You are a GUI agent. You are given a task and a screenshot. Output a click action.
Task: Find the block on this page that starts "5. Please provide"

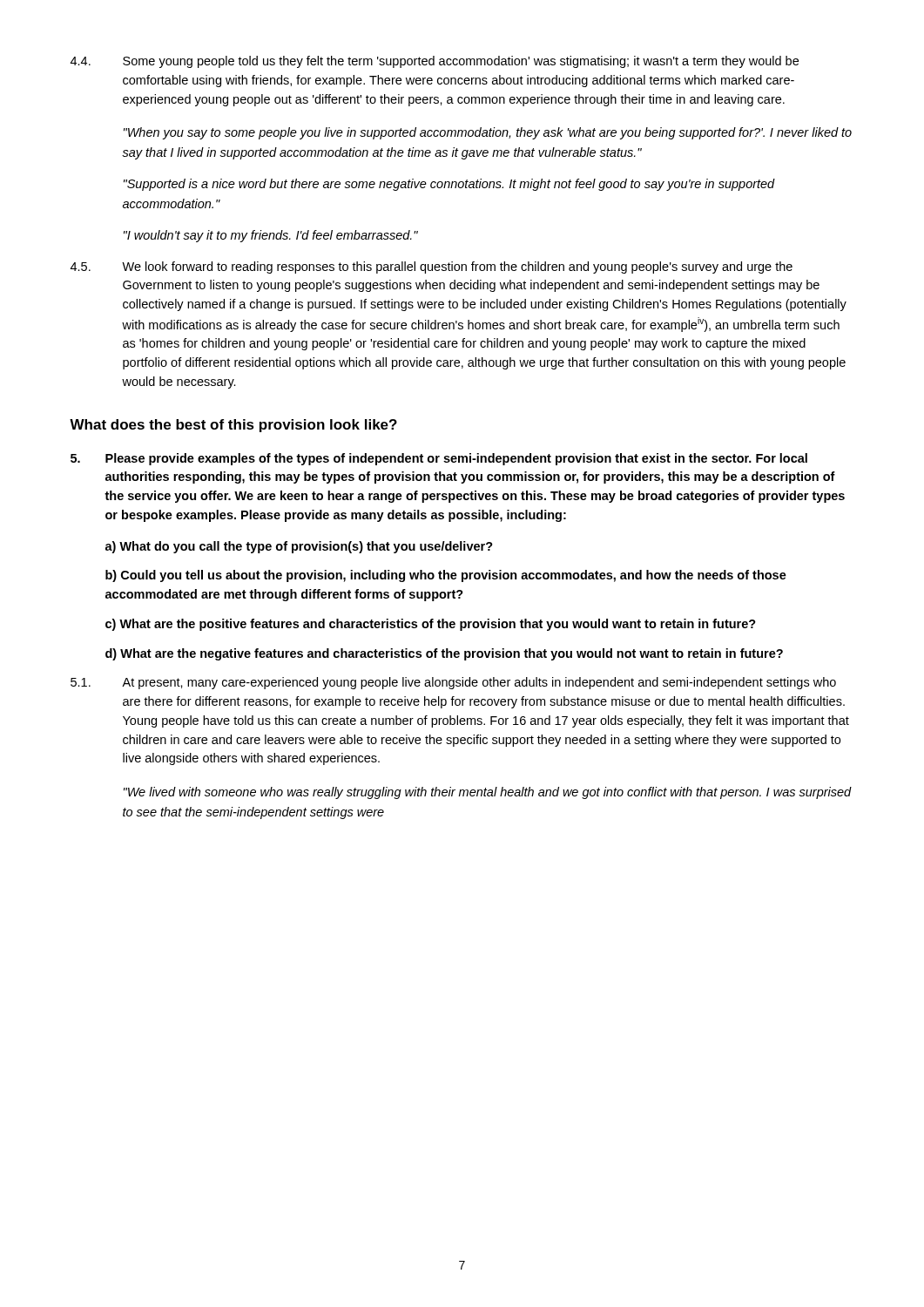pos(462,487)
